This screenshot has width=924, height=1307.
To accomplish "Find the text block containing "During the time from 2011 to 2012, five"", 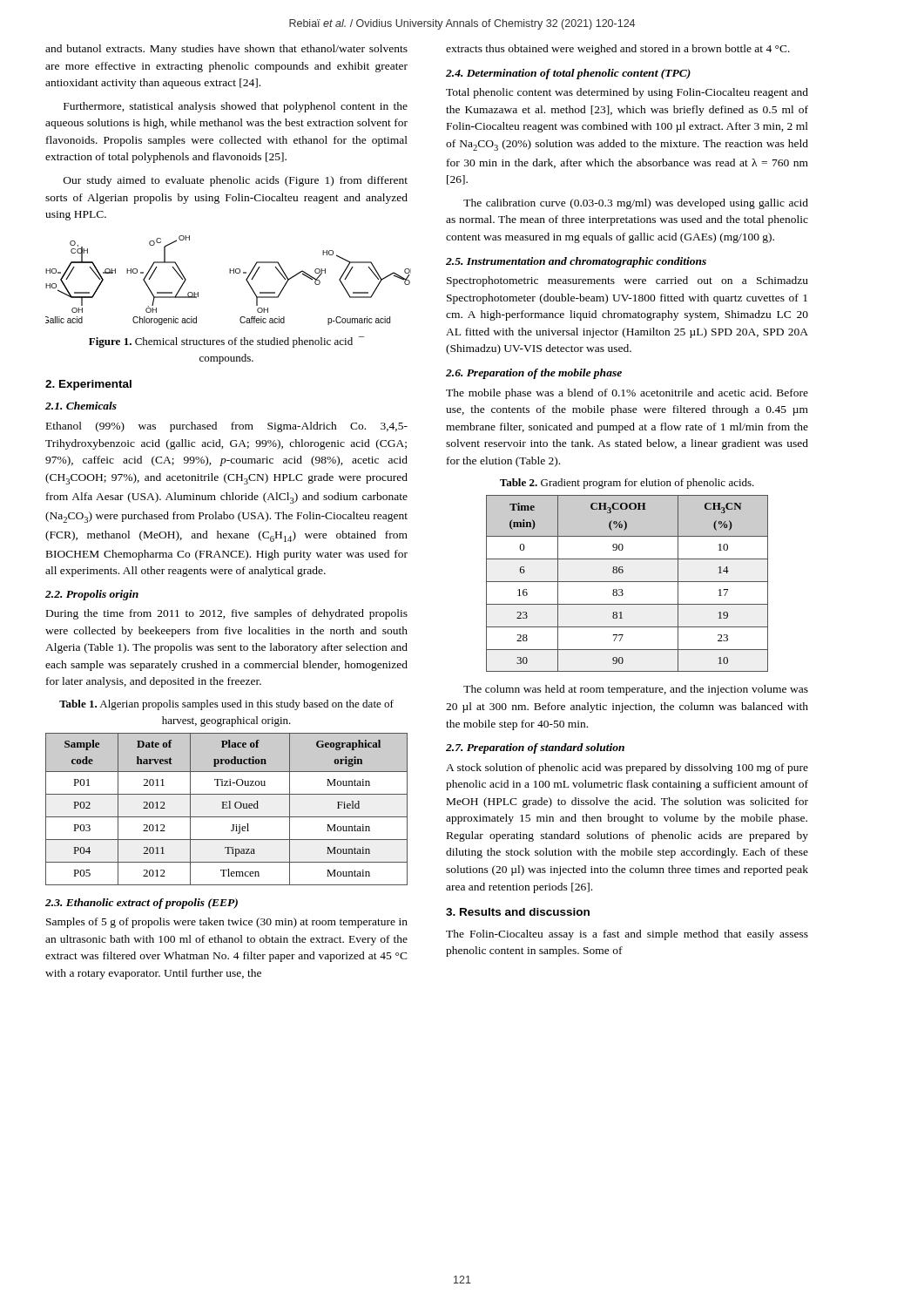I will (x=226, y=647).
